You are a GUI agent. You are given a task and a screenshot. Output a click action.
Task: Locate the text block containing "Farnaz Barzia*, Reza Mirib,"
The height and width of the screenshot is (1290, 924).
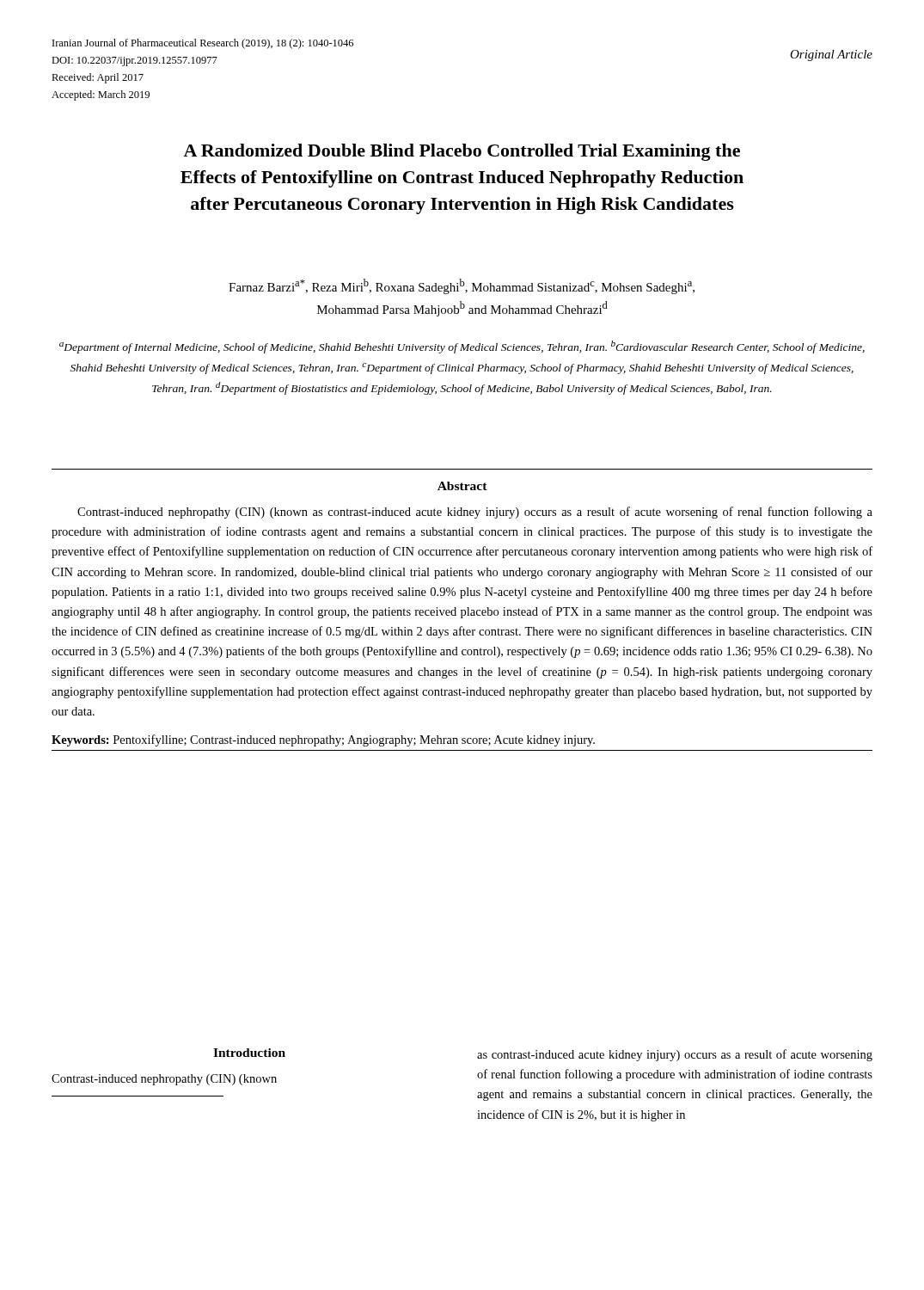tap(462, 297)
